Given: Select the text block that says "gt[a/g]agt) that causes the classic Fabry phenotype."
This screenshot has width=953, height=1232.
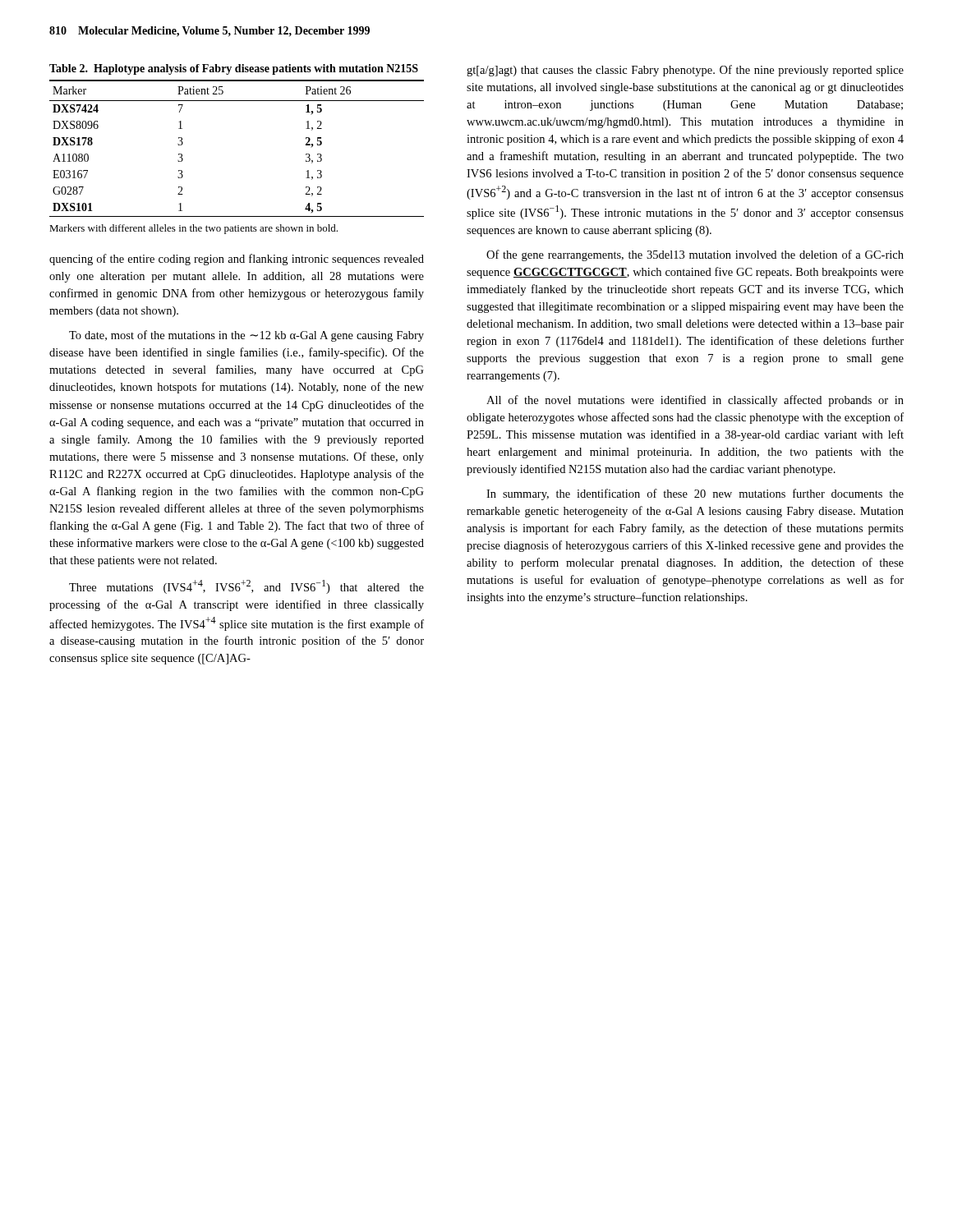Looking at the screenshot, I should [x=685, y=150].
